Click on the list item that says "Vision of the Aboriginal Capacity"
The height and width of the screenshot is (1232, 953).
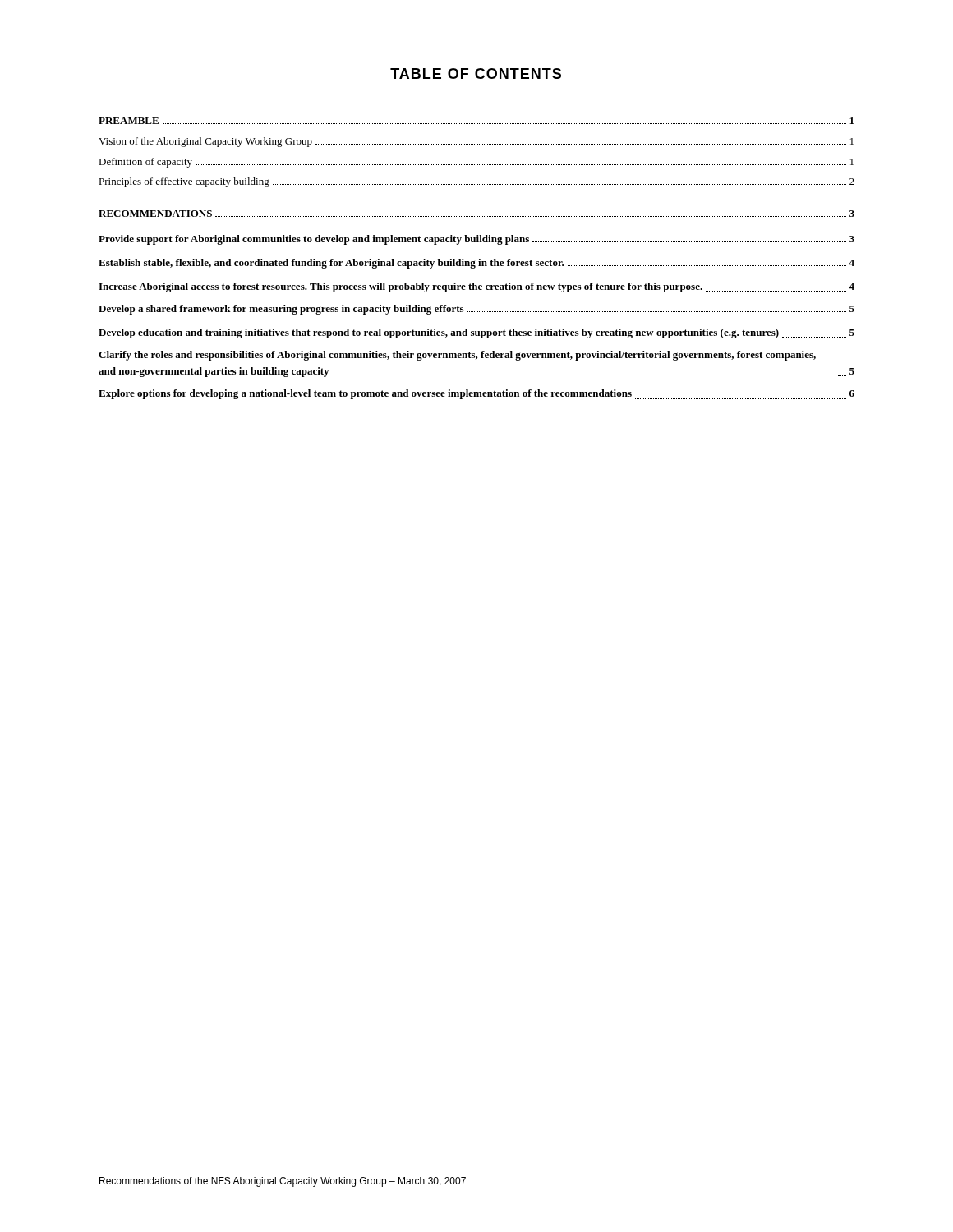tap(476, 141)
